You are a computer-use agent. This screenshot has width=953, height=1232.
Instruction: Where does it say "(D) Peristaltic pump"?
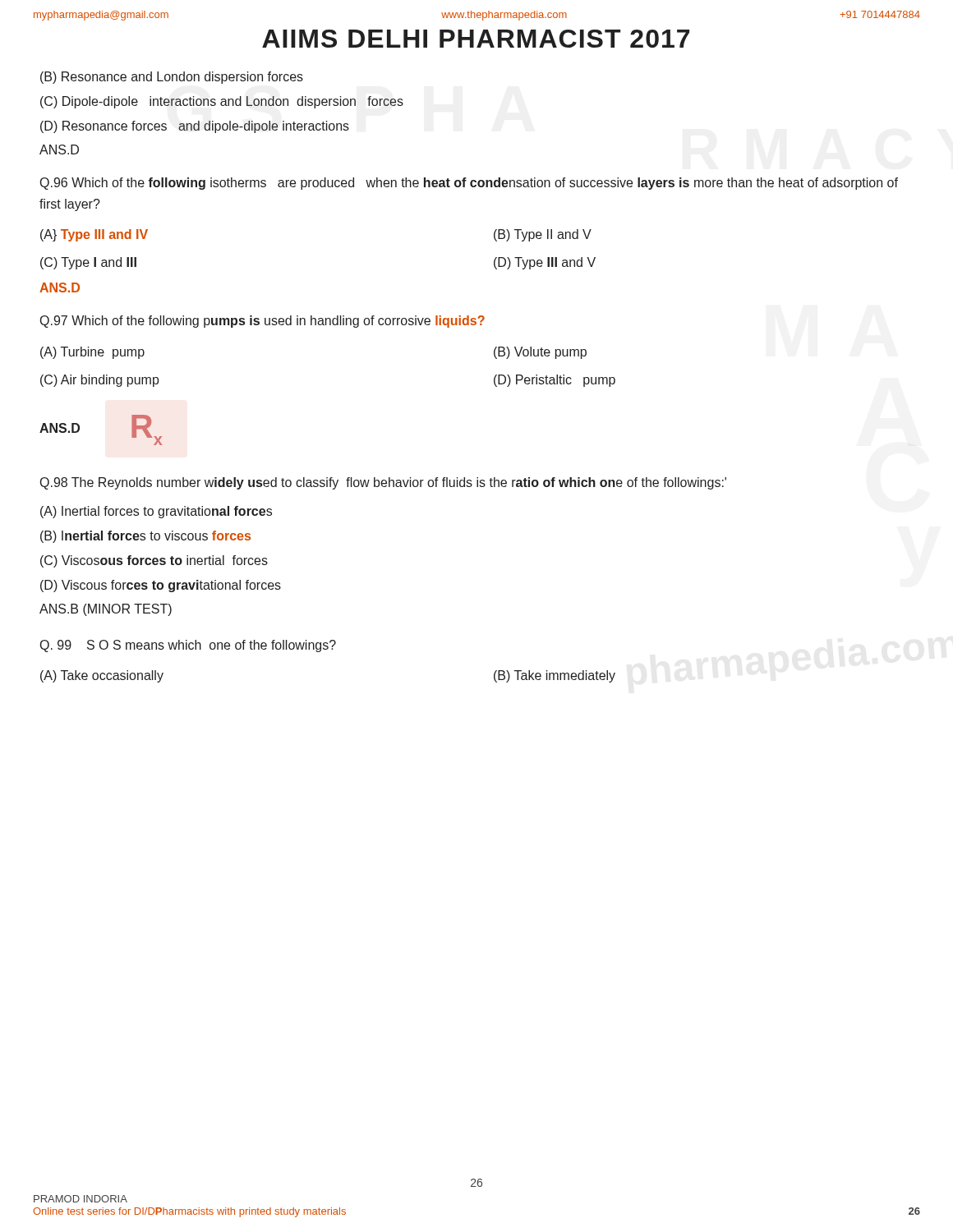[x=554, y=380]
